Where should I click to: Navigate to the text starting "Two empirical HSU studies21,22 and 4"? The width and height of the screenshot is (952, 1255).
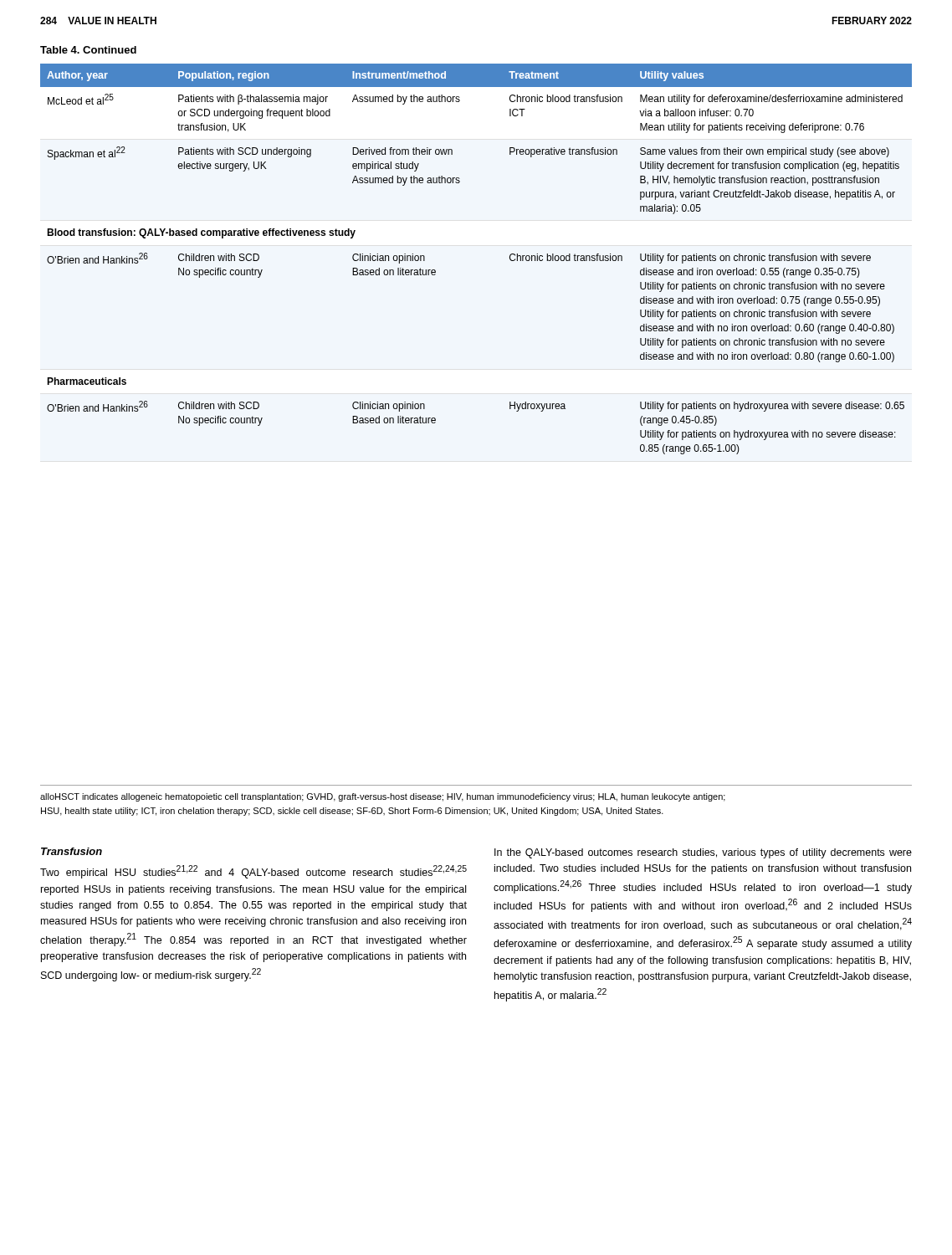point(253,923)
